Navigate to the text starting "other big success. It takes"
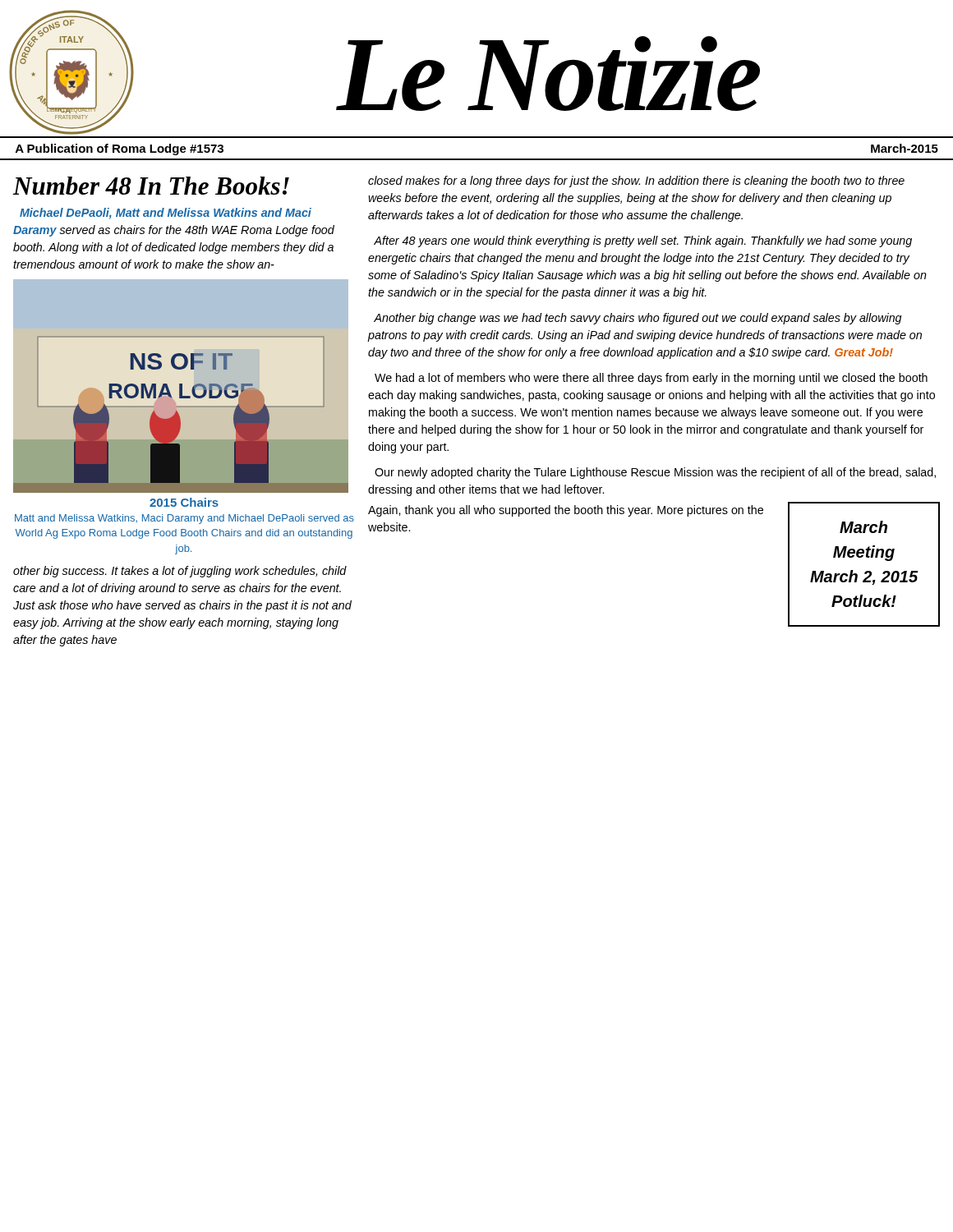 tap(182, 605)
